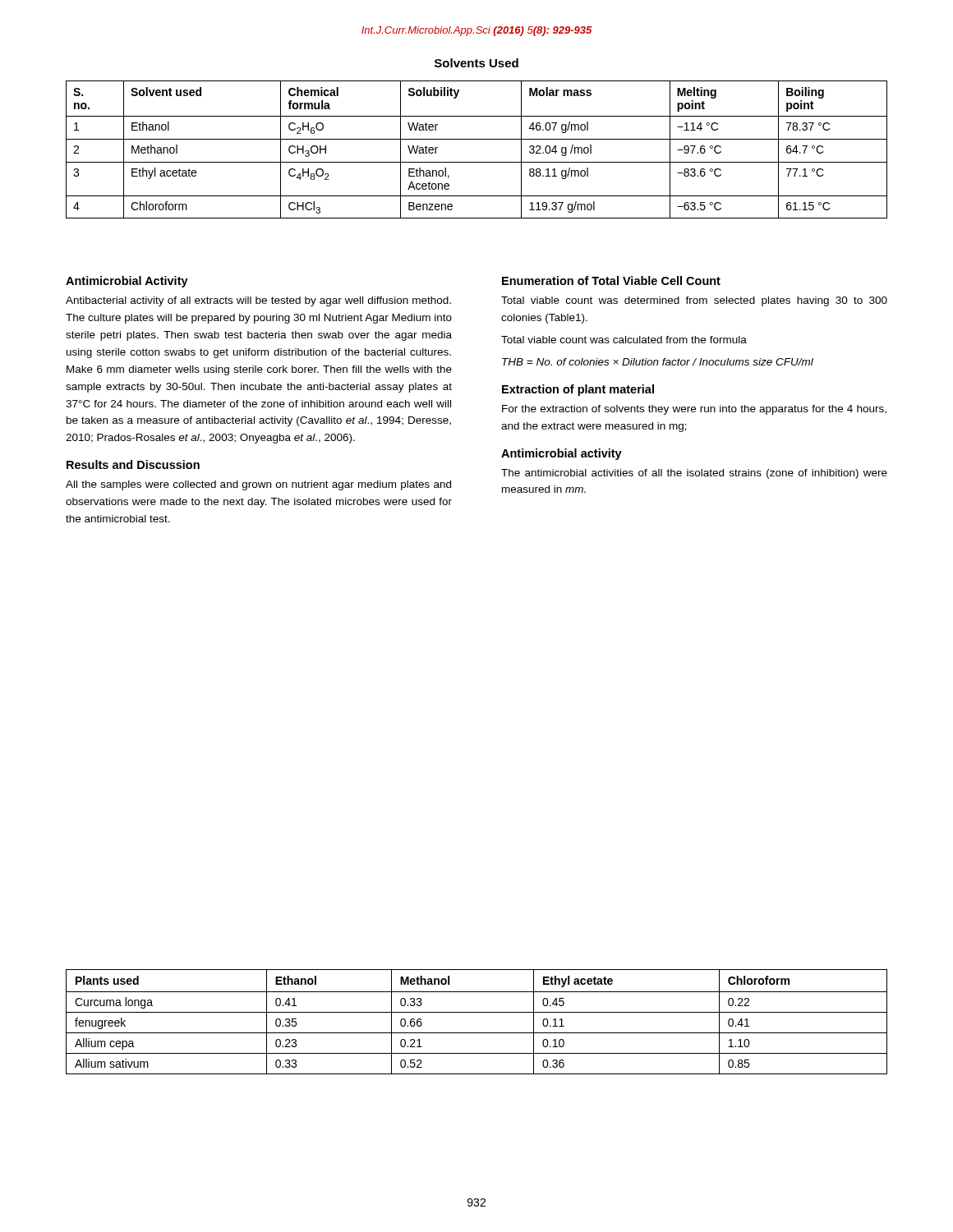Locate the section header that reads "Enumeration of Total Viable Cell Count"
The image size is (953, 1232).
coord(611,281)
